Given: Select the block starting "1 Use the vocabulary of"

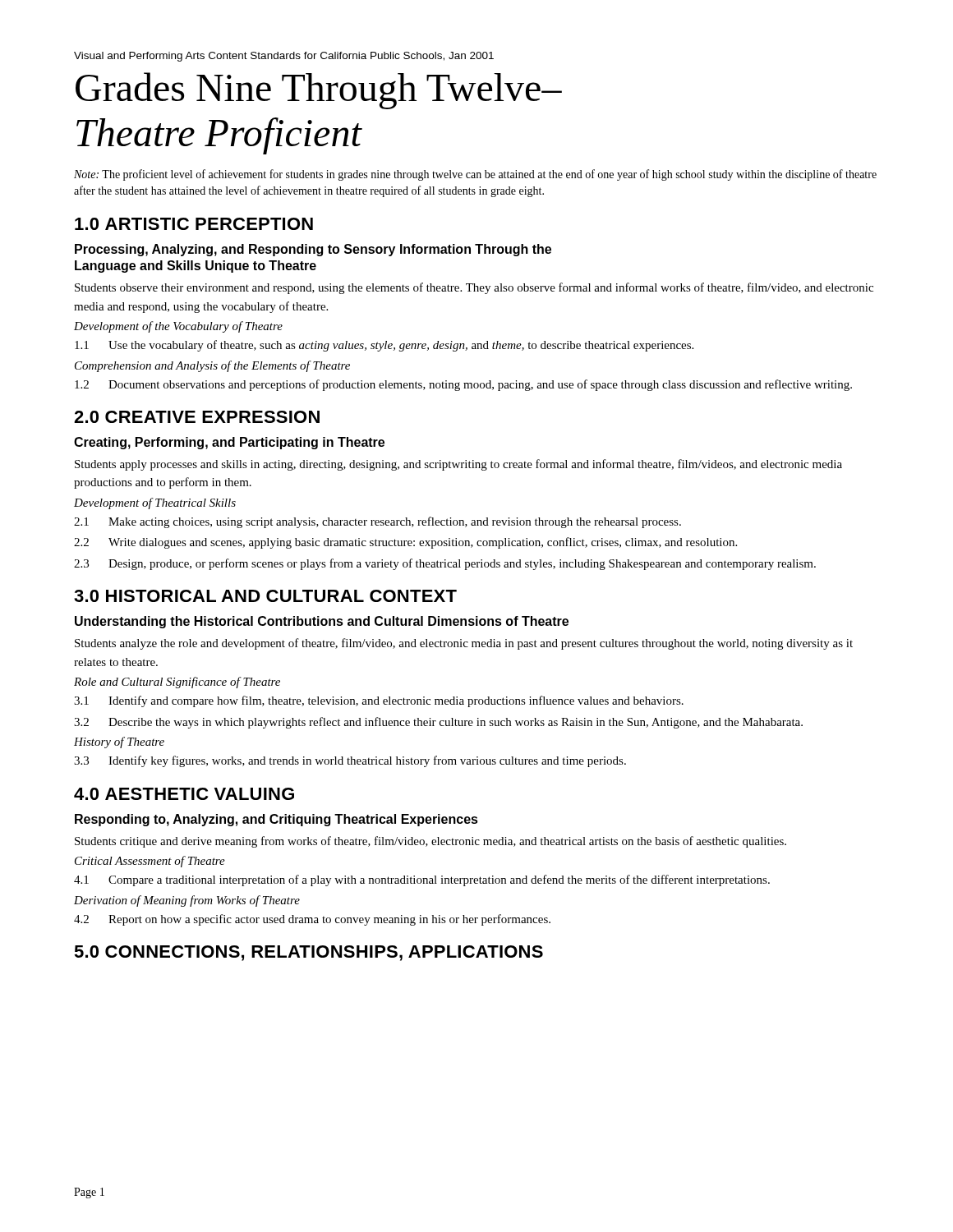Looking at the screenshot, I should click(476, 345).
